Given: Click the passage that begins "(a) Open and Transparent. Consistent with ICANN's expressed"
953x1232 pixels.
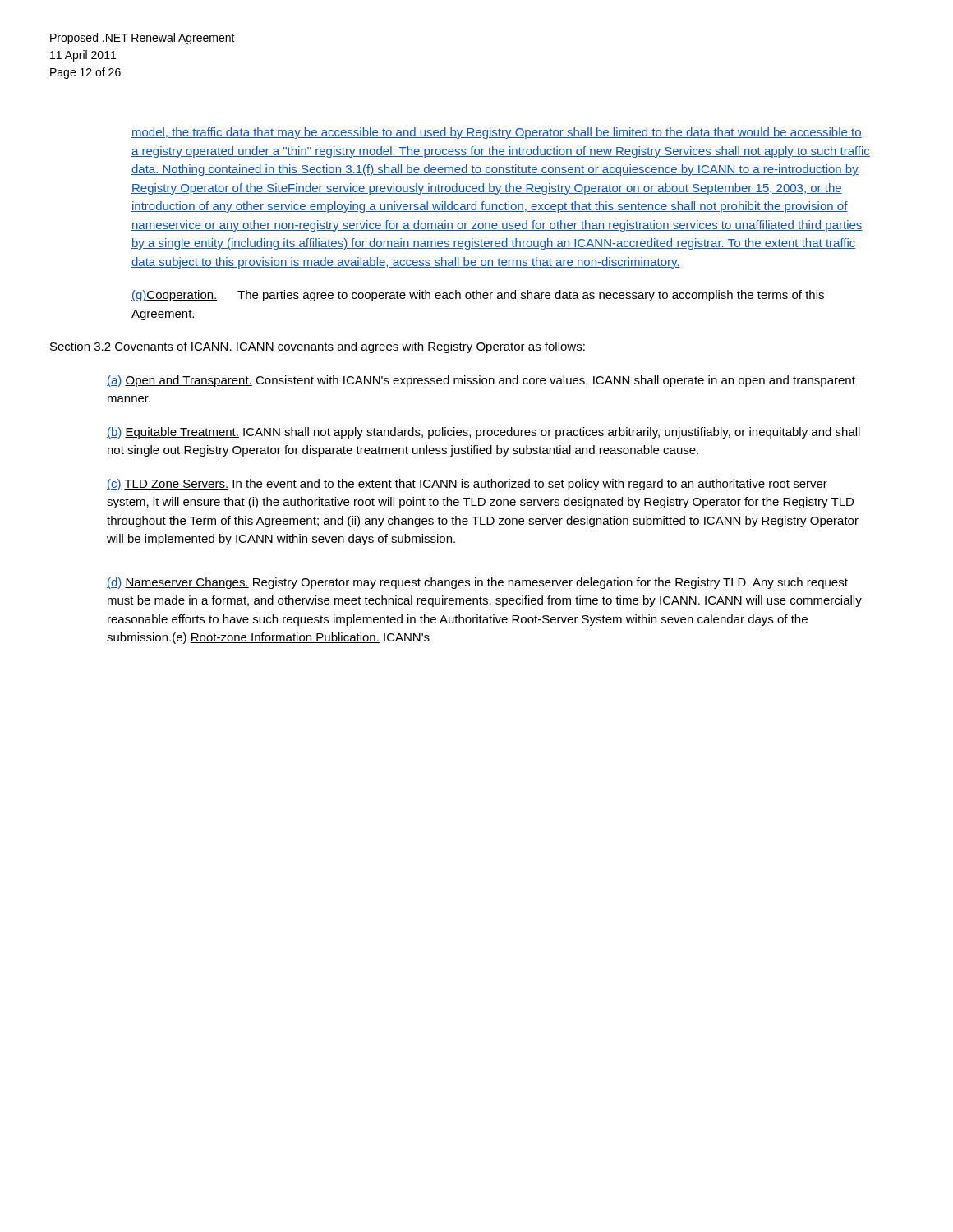Looking at the screenshot, I should click(x=489, y=389).
